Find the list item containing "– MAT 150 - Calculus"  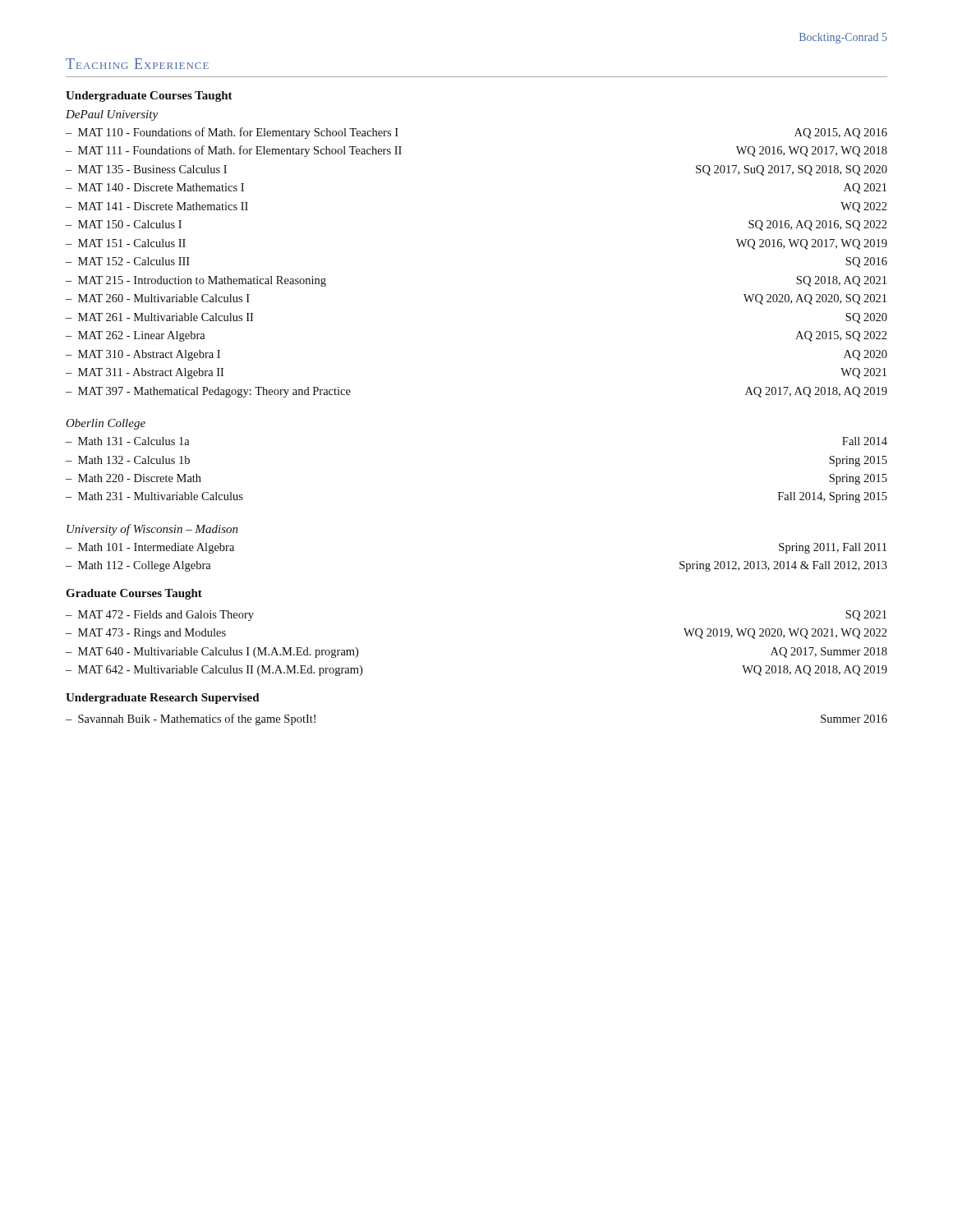tap(117, 225)
